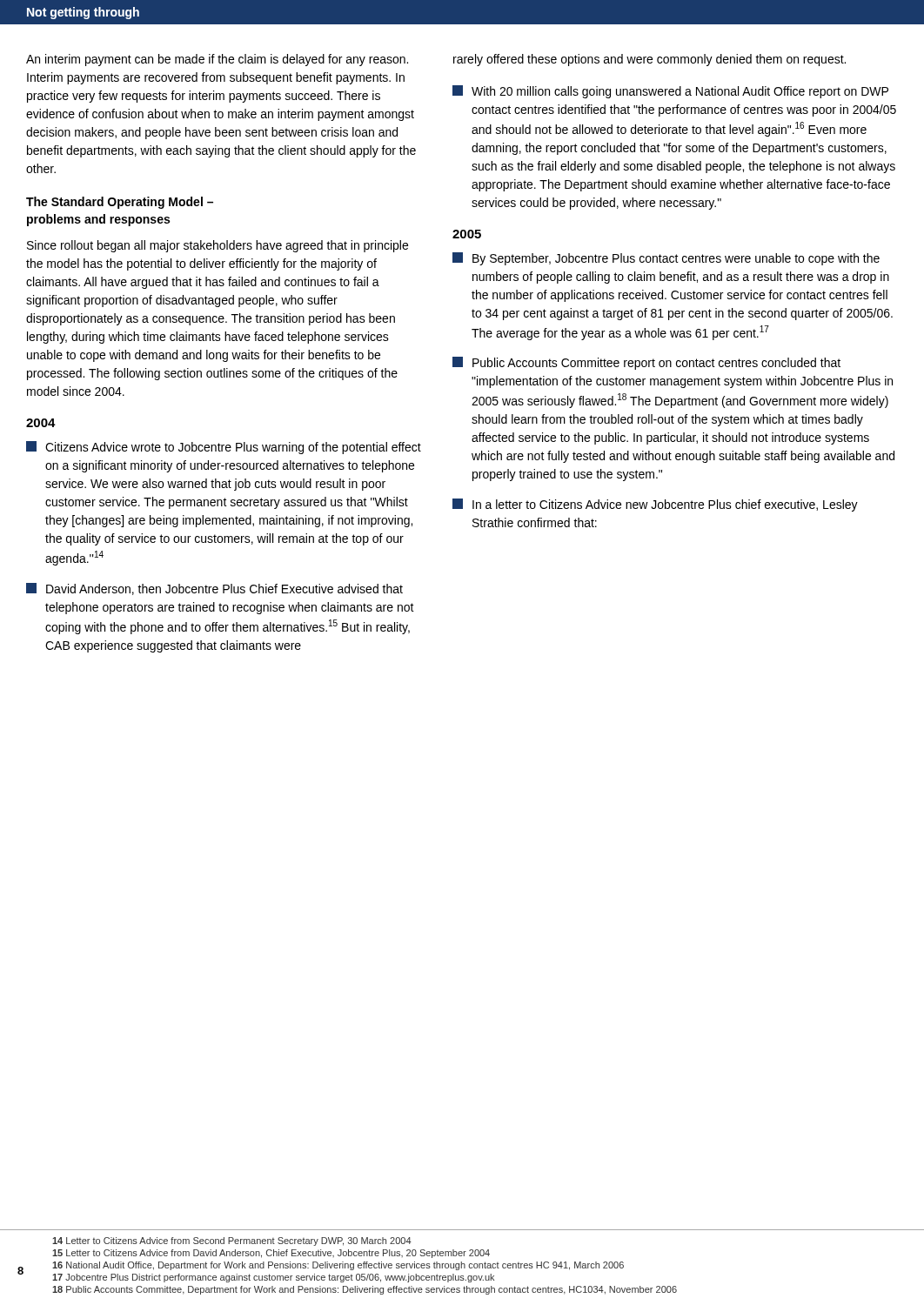Select the footnote containing "14 Letter to Citizens Advice from"
Viewport: 924px width, 1305px height.
[232, 1241]
